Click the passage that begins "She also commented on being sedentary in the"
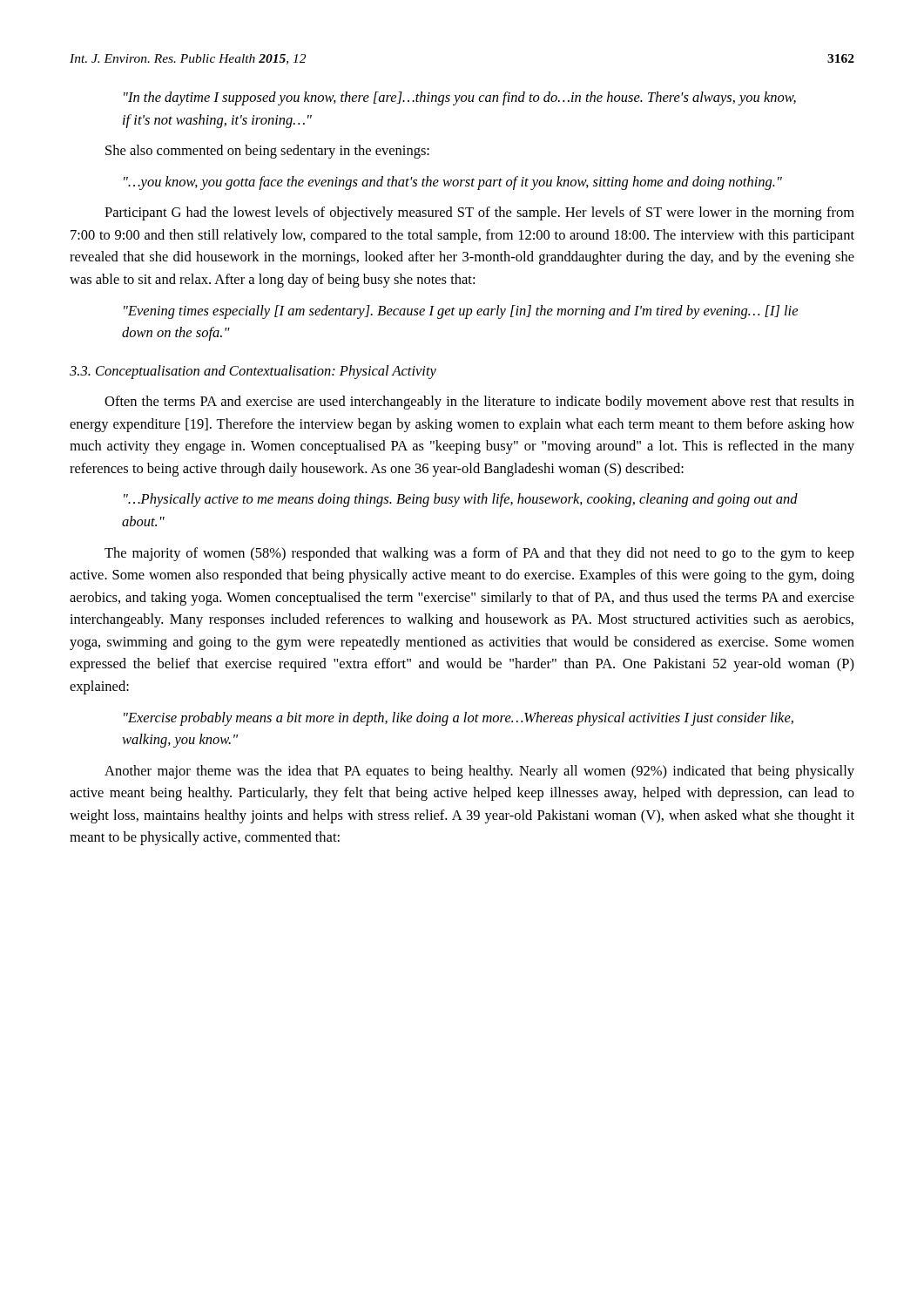 pos(267,150)
